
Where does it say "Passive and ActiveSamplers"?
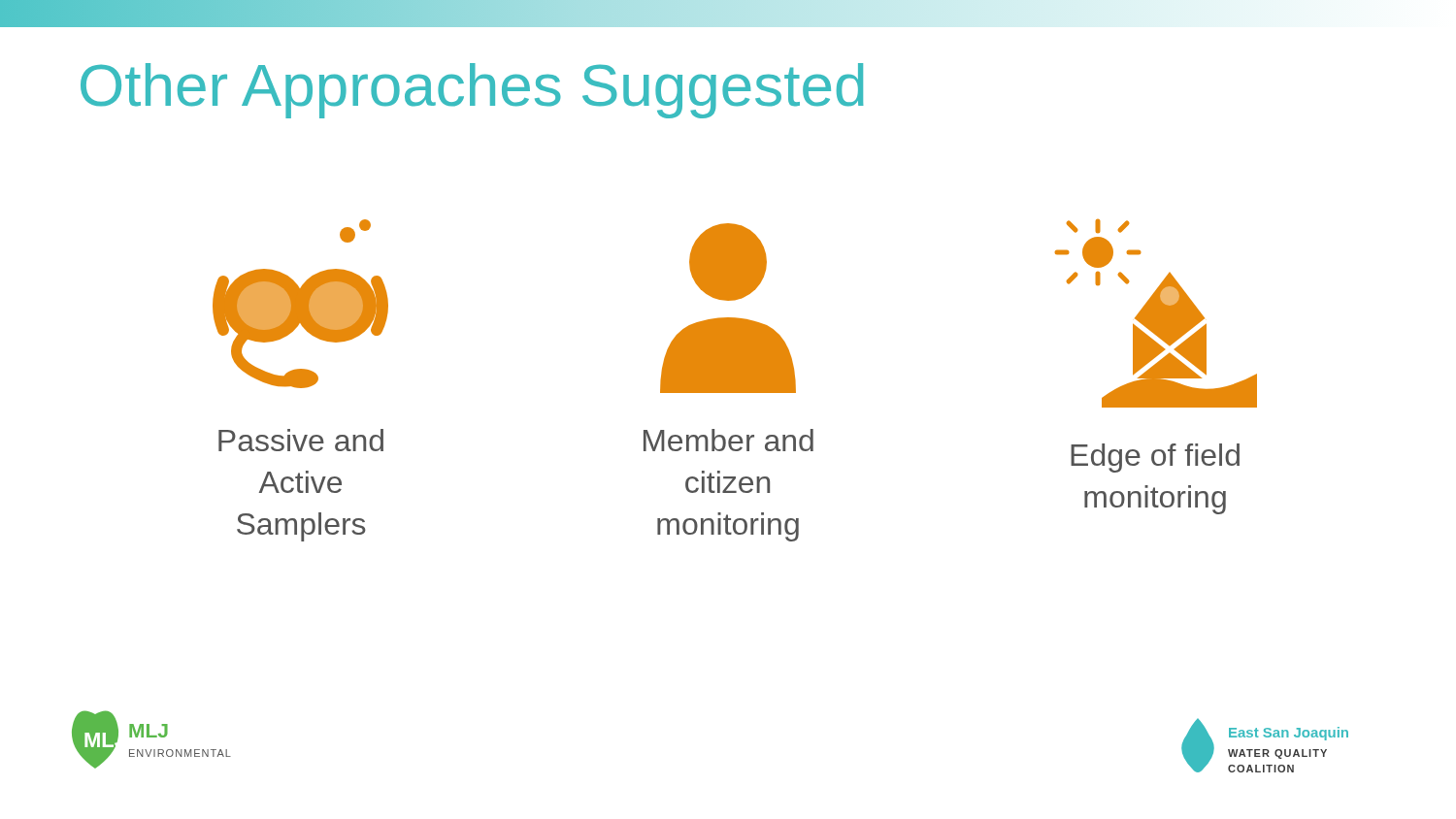pyautogui.click(x=301, y=482)
